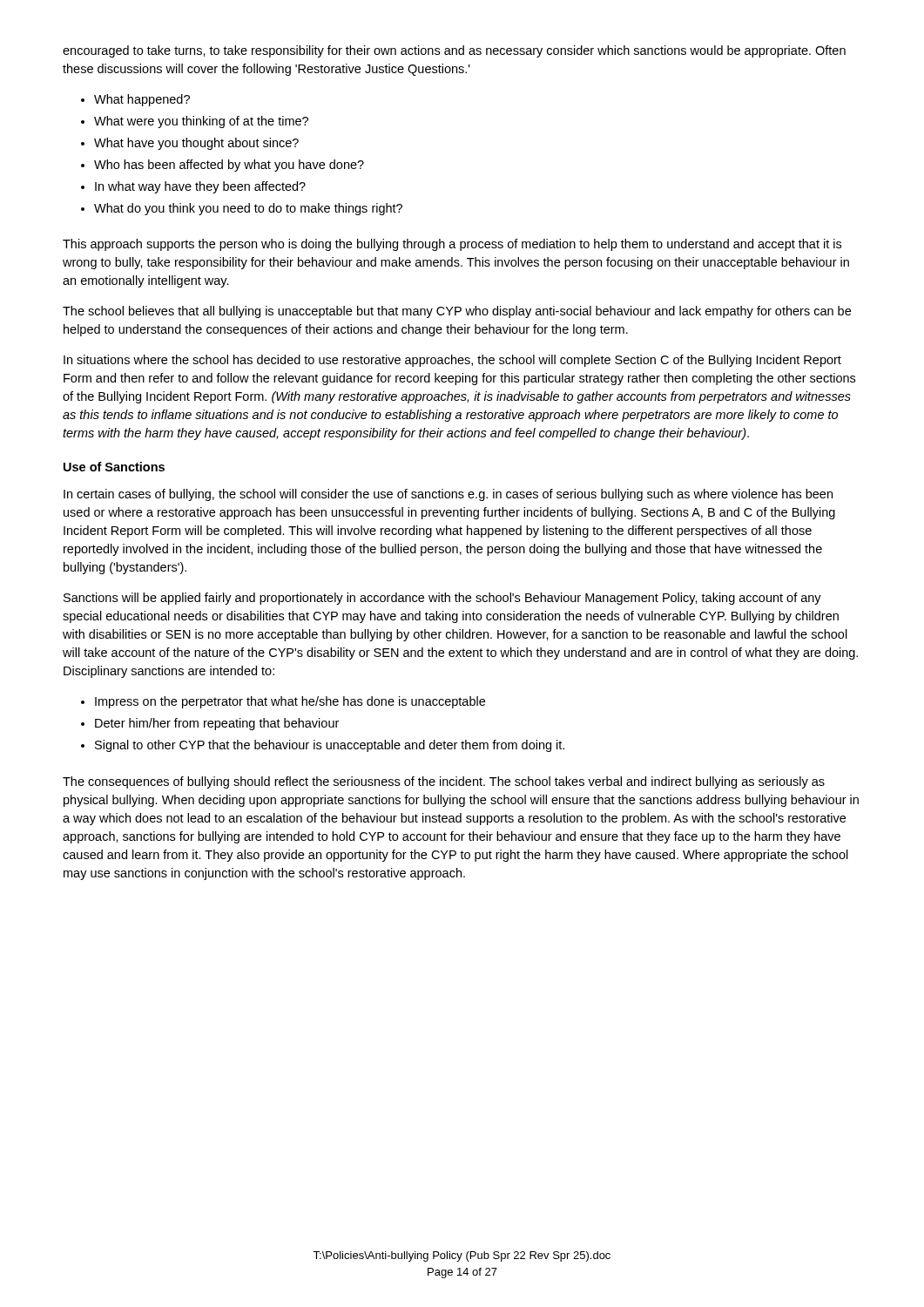The width and height of the screenshot is (924, 1307).
Task: Click on the list item with the text "Who has been"
Action: [229, 165]
